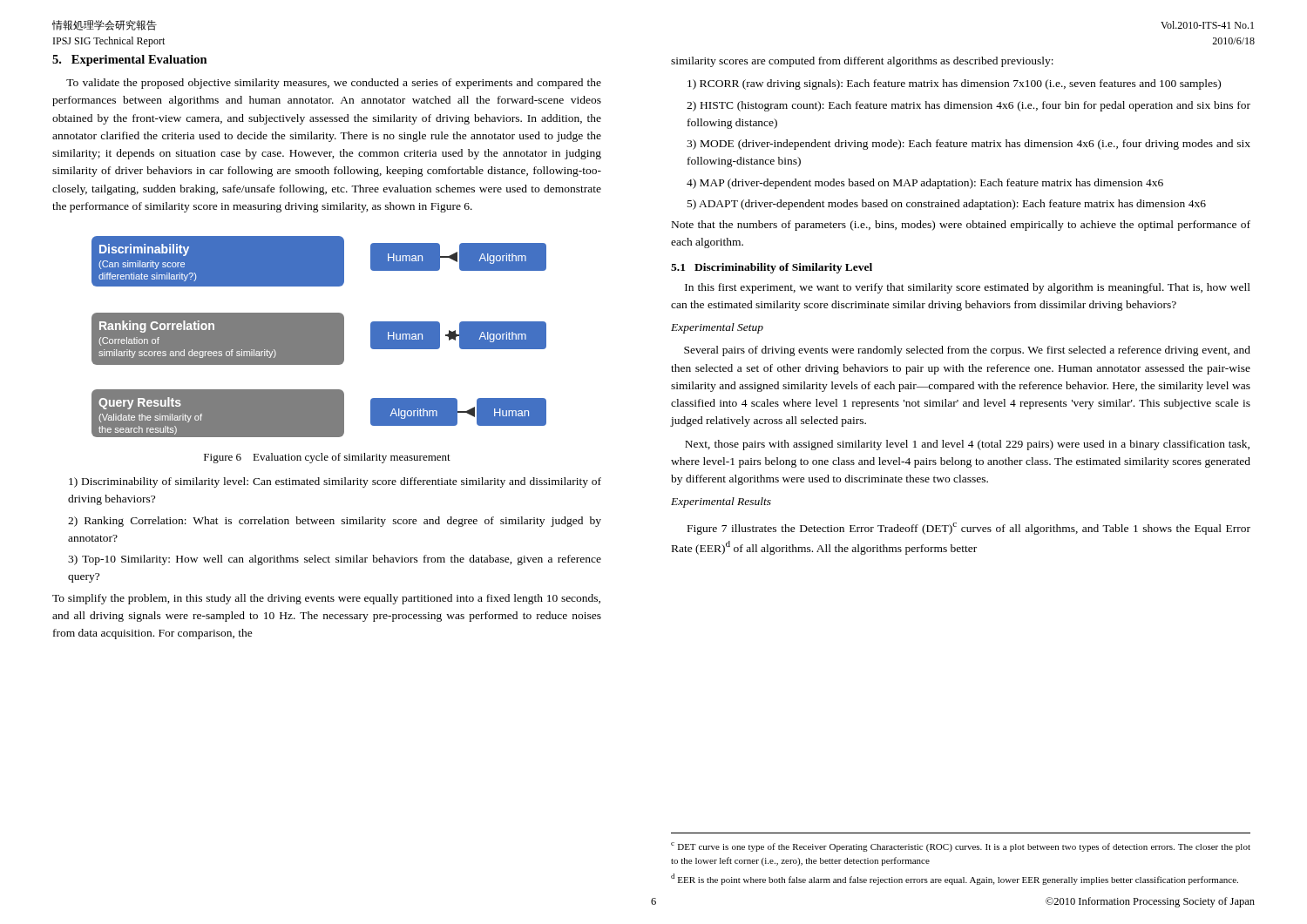Viewport: 1307px width, 924px height.
Task: Point to the passage starting "1) Discriminability of similarity level:"
Action: coord(335,490)
